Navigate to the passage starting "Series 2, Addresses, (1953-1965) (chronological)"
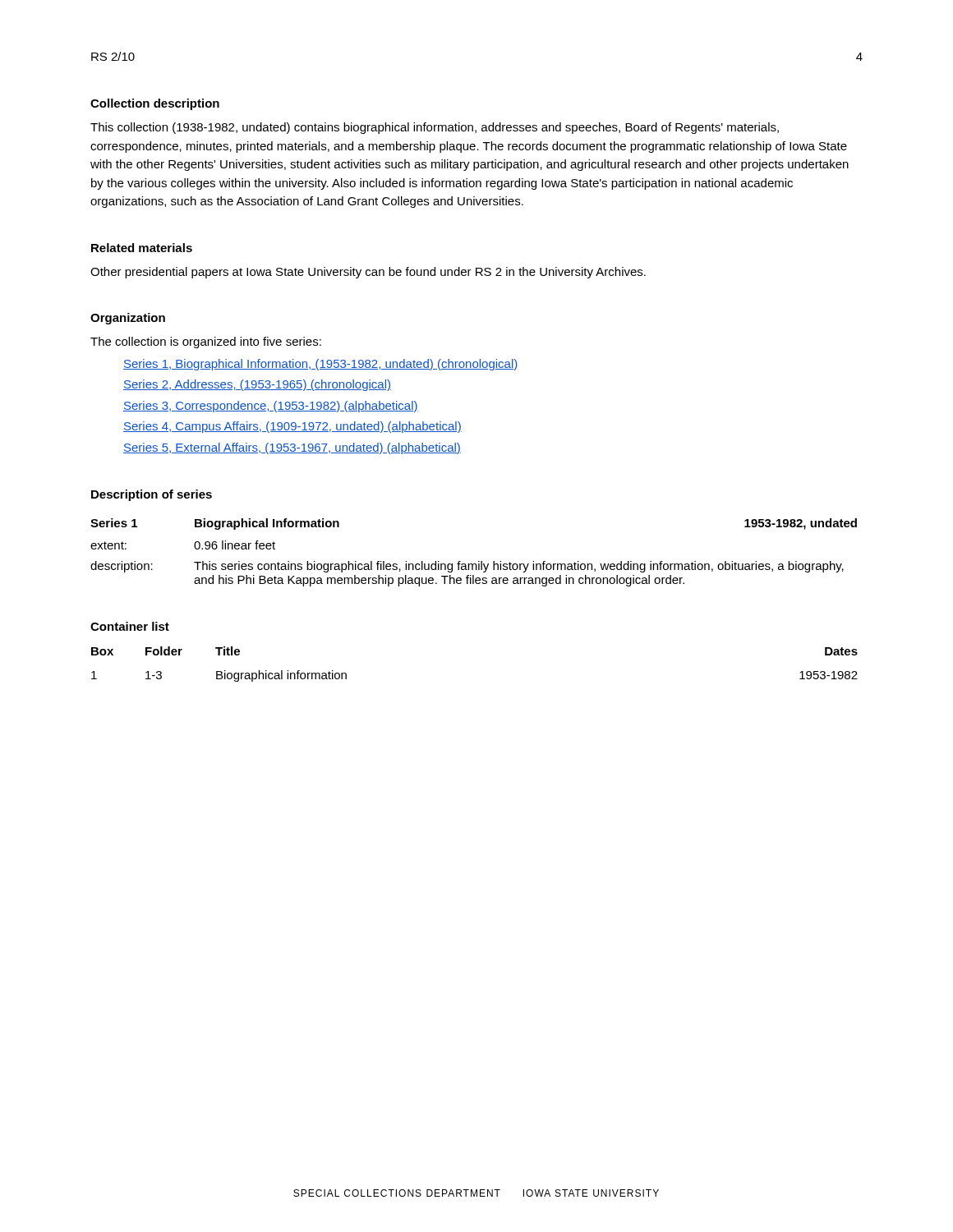Image resolution: width=953 pixels, height=1232 pixels. (257, 384)
